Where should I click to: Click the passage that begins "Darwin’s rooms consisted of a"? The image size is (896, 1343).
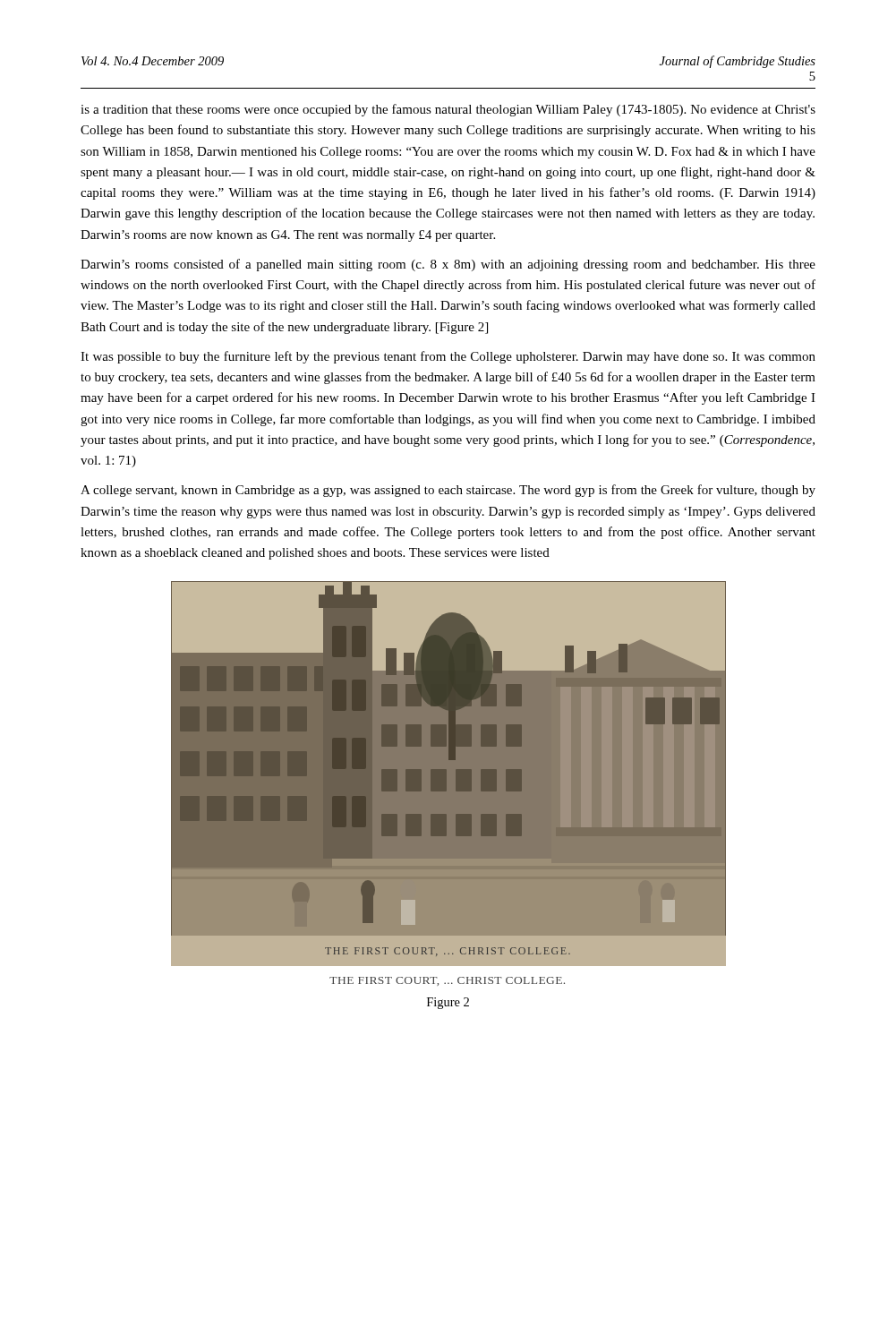pyautogui.click(x=448, y=295)
